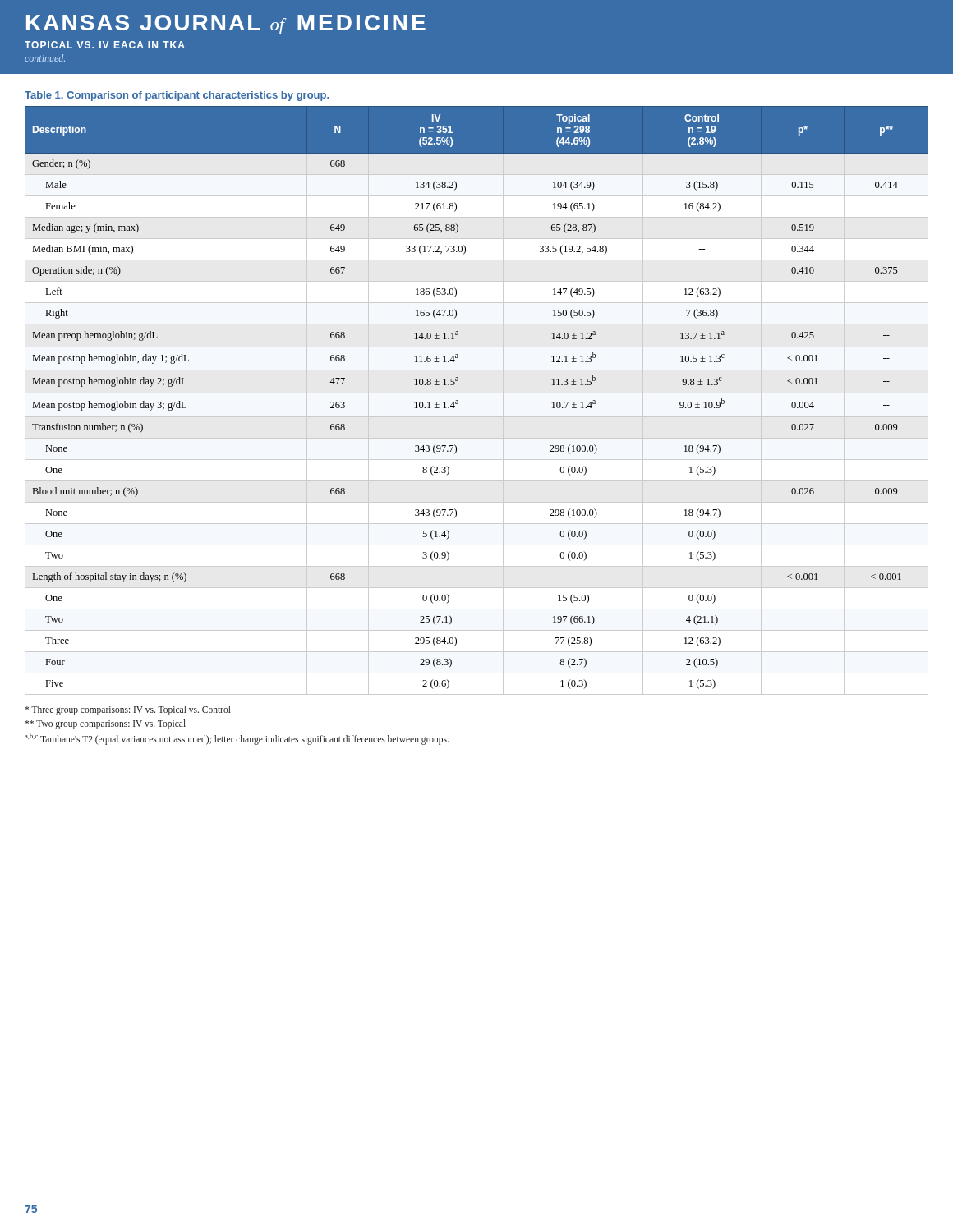
Task: Locate the block of text that opens with "a,b,c Tamhane's T2"
Action: 237,738
